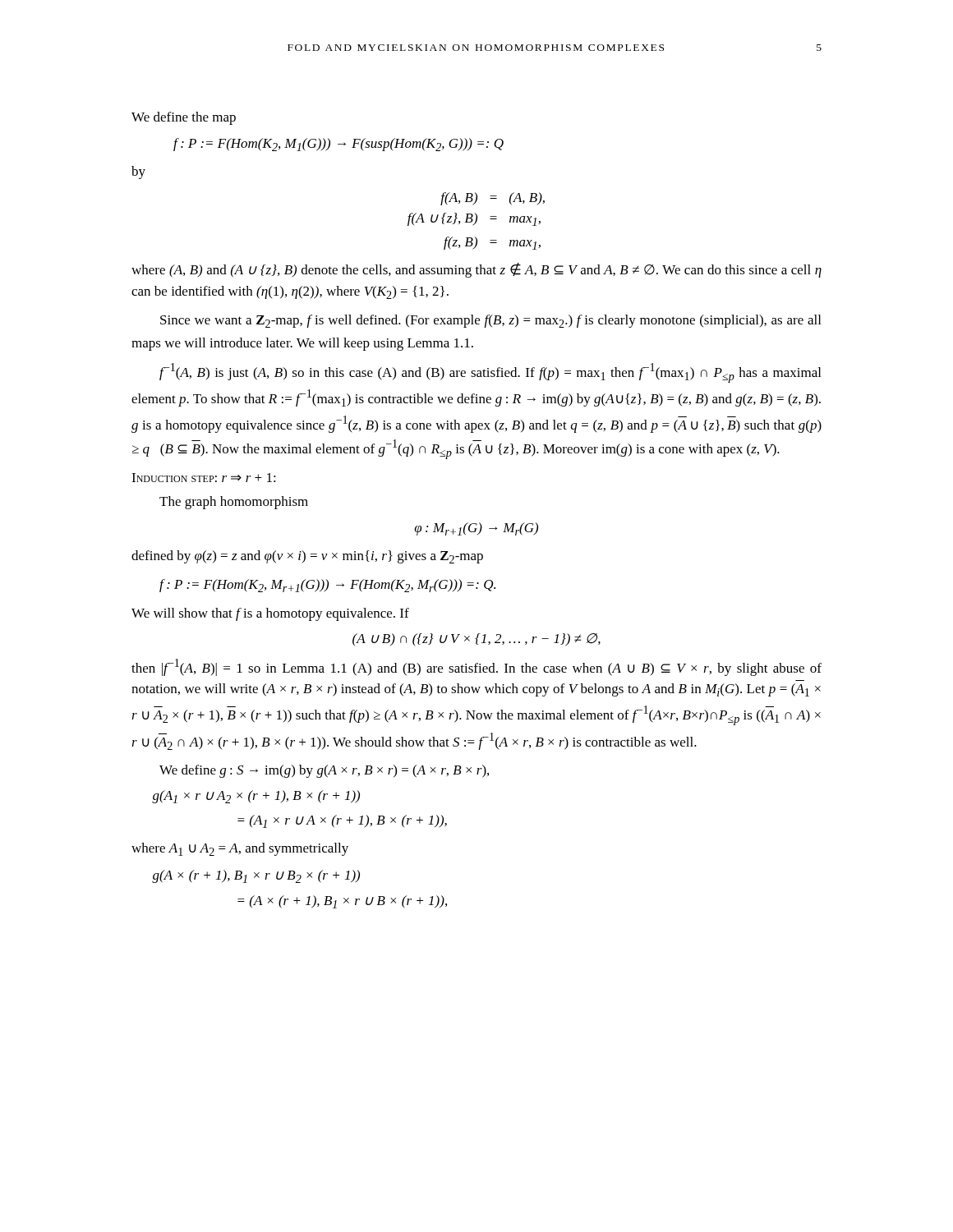Locate the text starting "where A1 ∪ A2 = A, and"
This screenshot has width=953, height=1232.
click(x=240, y=849)
